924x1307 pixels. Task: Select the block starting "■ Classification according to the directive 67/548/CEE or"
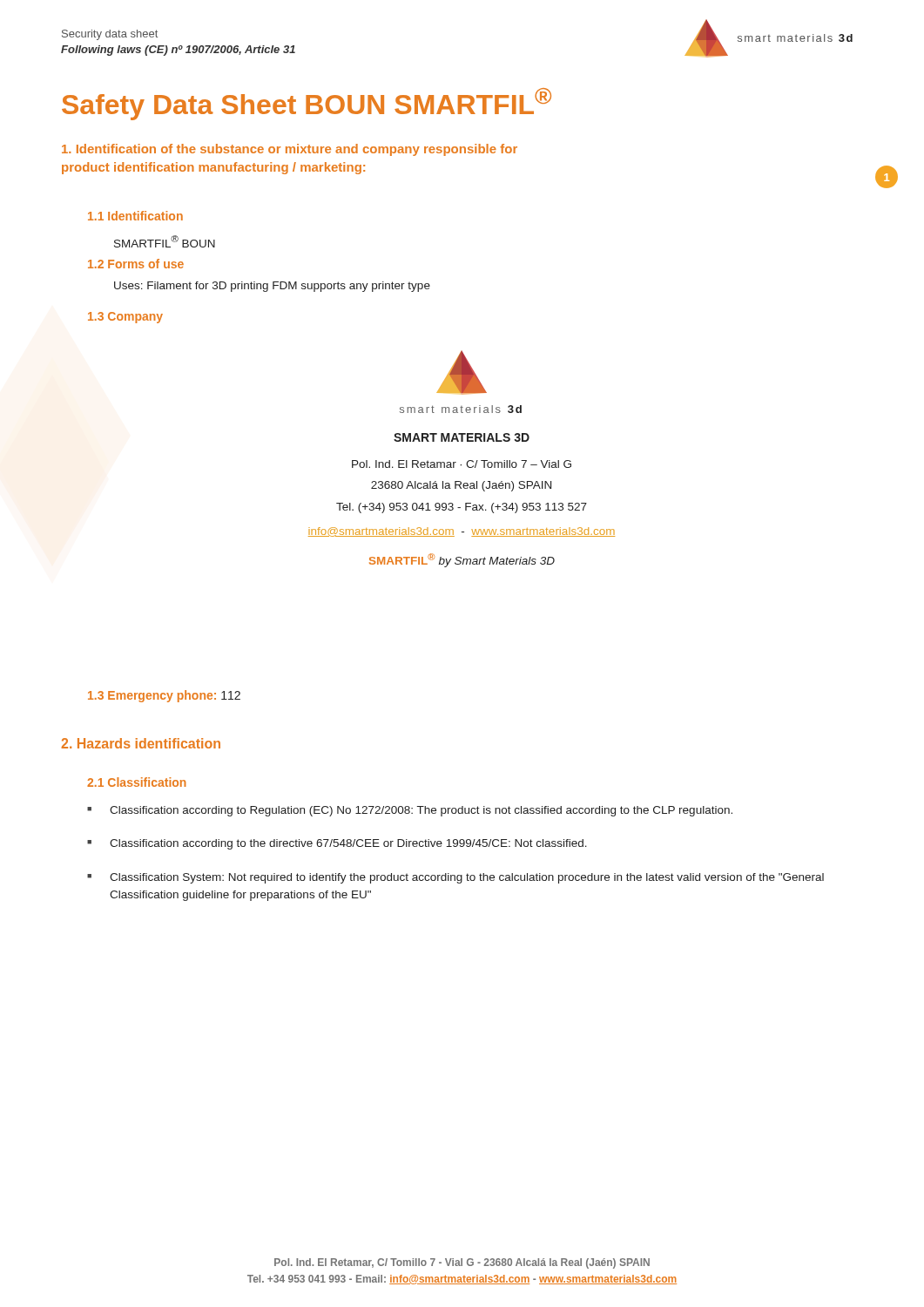point(337,844)
